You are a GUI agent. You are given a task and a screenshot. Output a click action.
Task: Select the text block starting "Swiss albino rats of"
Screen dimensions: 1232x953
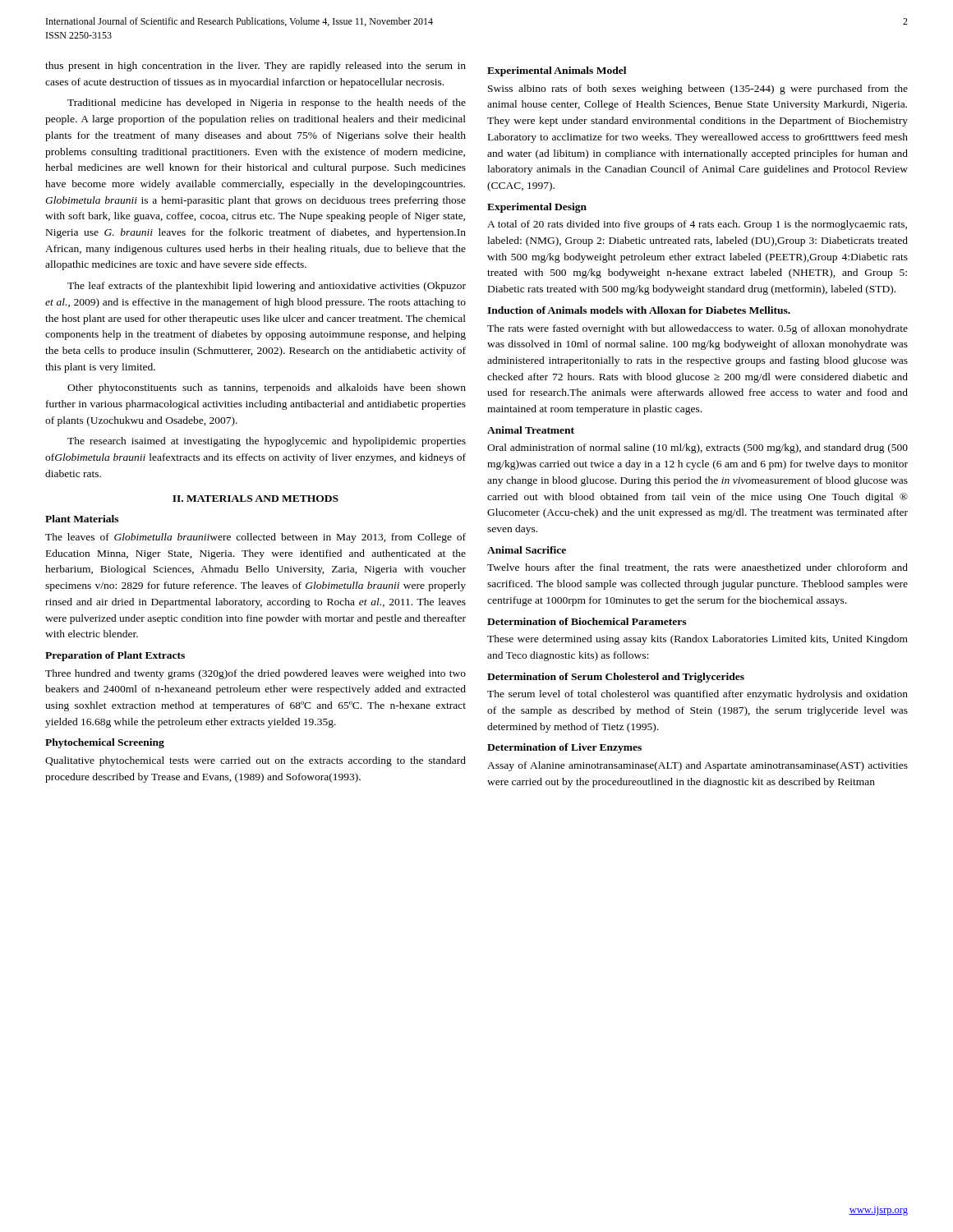pos(698,137)
